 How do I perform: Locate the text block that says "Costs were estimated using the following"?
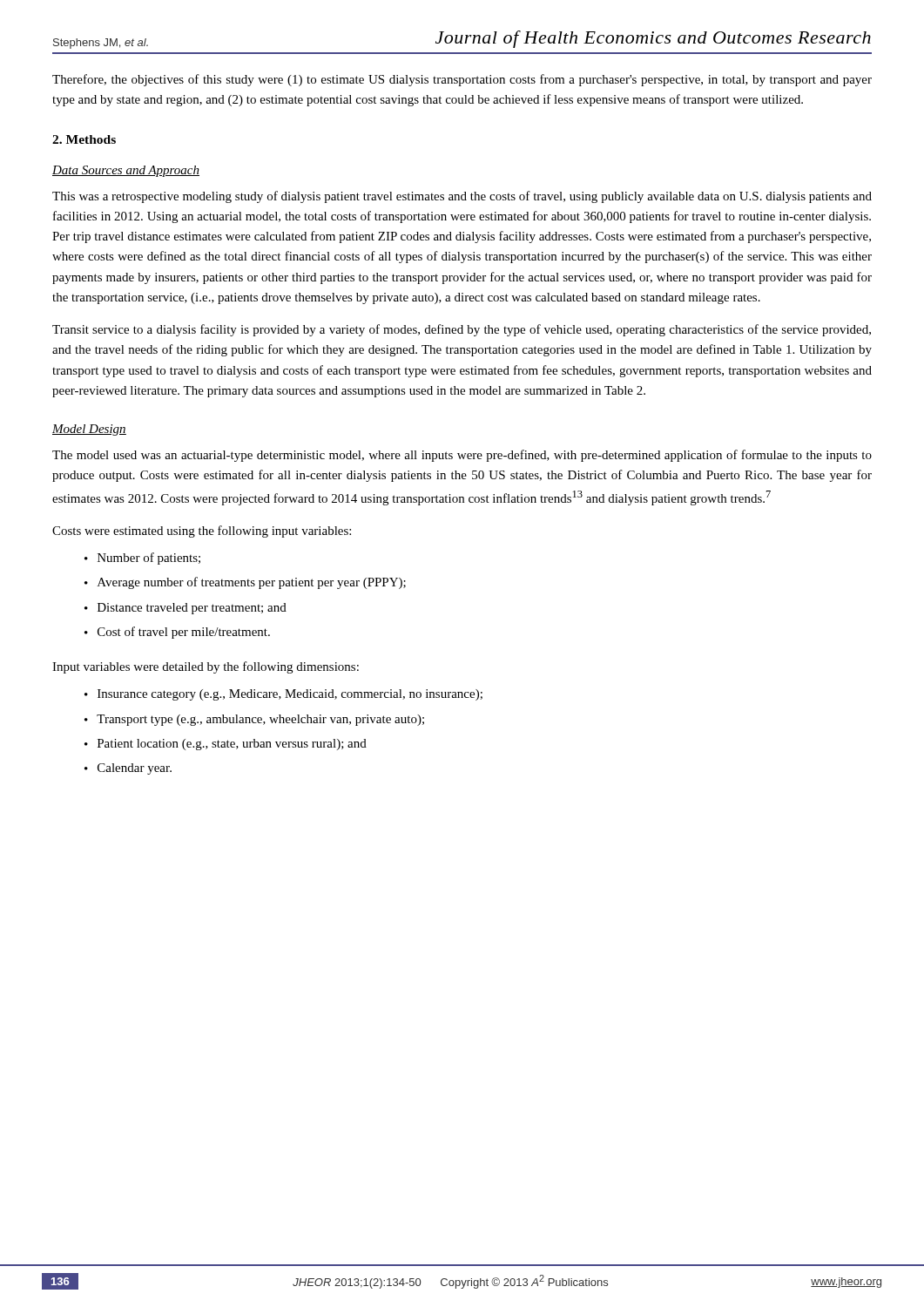coord(202,530)
